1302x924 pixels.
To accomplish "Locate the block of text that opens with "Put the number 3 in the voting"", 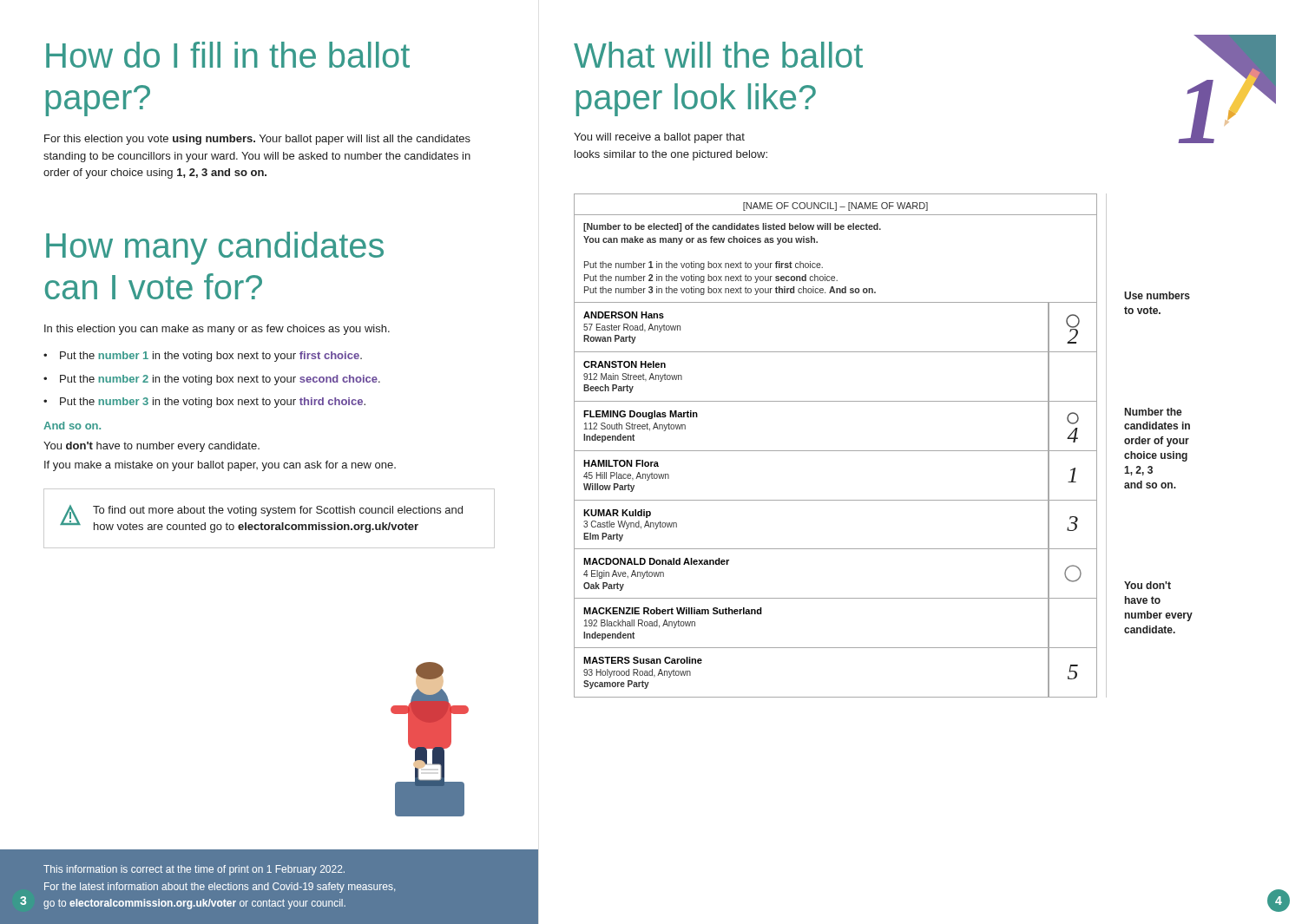I will click(213, 401).
